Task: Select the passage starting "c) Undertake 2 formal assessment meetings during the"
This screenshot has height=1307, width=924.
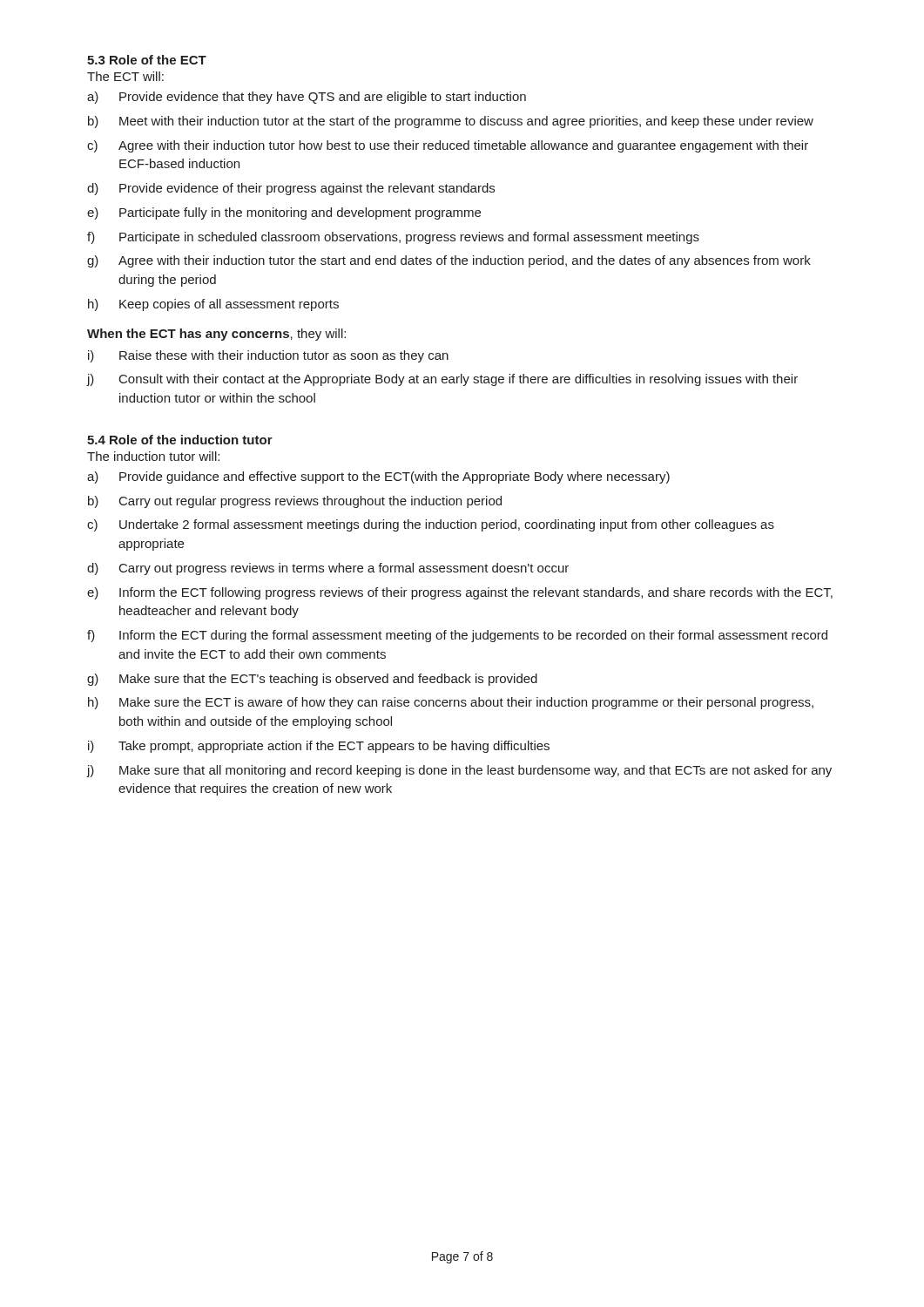Action: pos(462,534)
